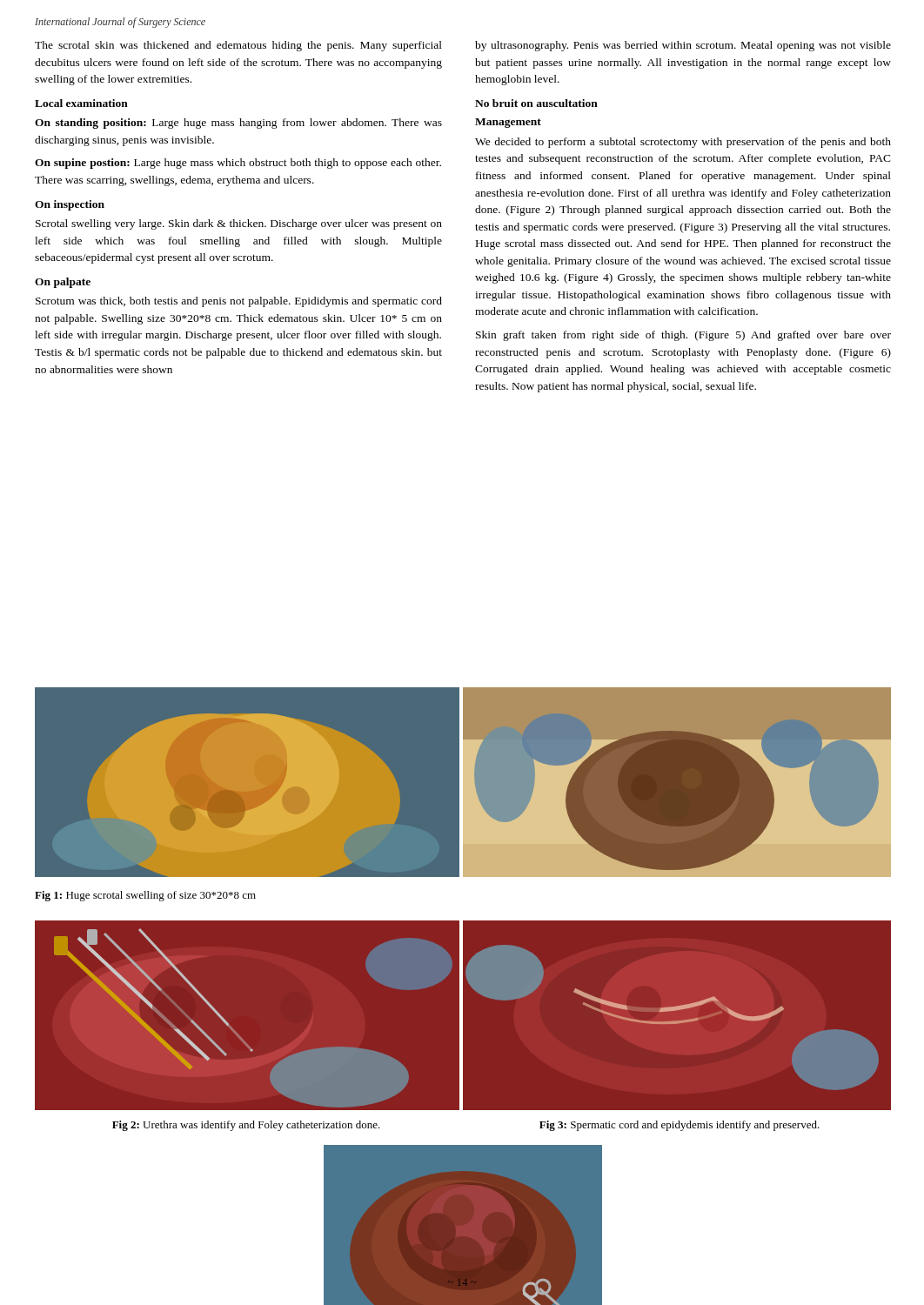Click on the region starting "Fig 2: Urethra was identify and"
Viewport: 924px width, 1305px height.
(x=246, y=1125)
